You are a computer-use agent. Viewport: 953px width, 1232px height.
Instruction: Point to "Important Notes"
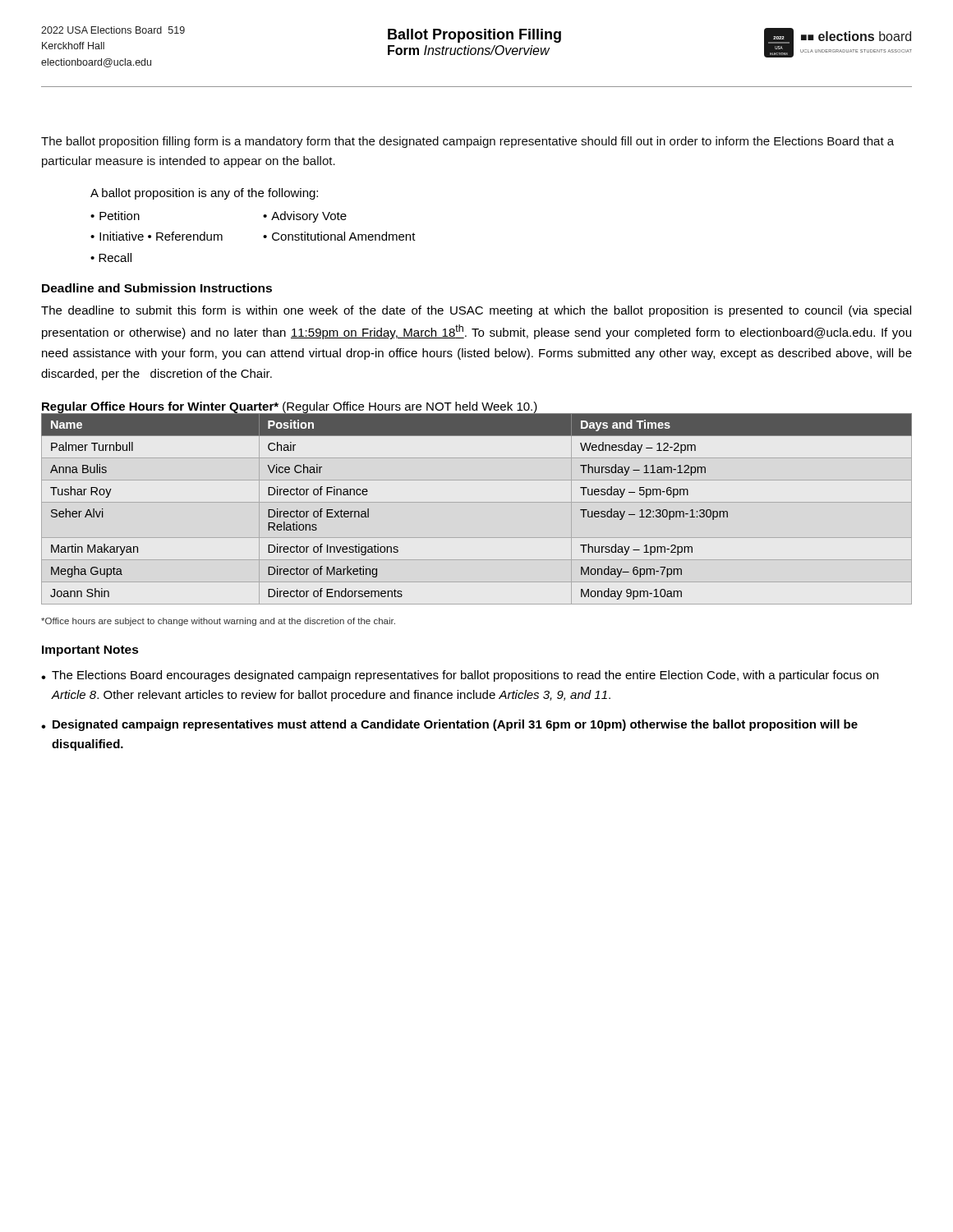point(90,649)
